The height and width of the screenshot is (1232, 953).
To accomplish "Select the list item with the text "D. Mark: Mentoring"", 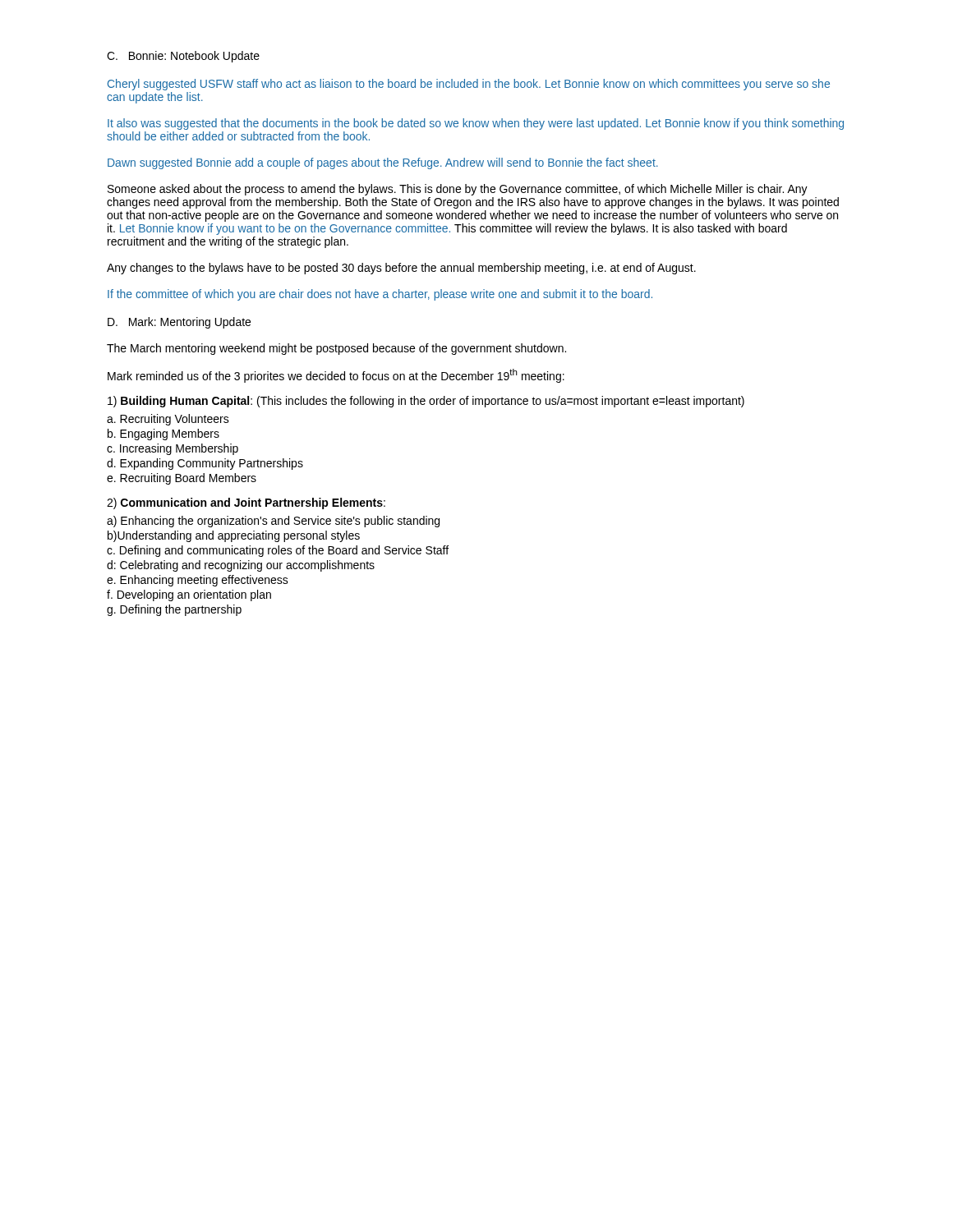I will coord(179,322).
